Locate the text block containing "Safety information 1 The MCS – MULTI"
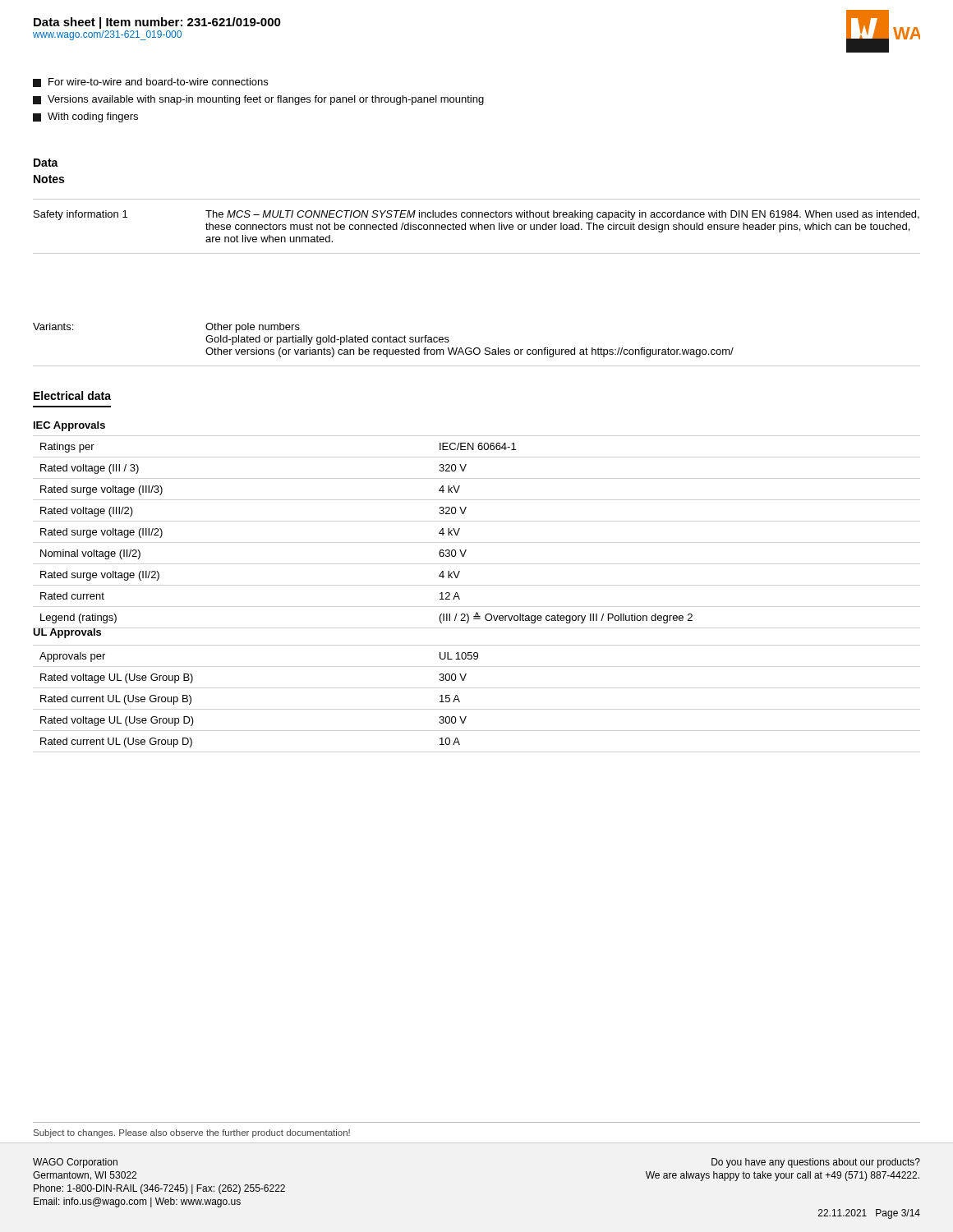953x1232 pixels. [476, 226]
